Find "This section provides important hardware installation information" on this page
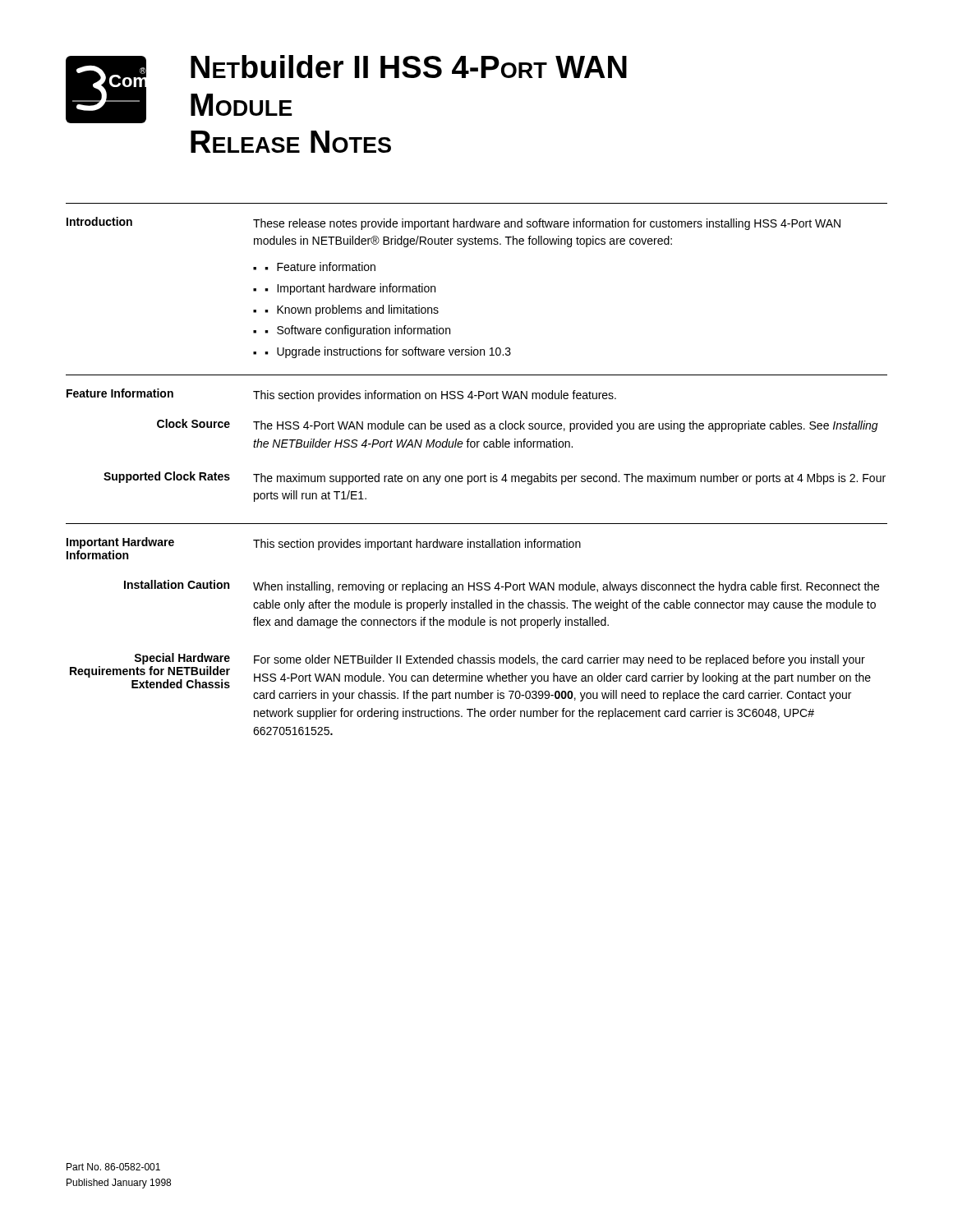The width and height of the screenshot is (953, 1232). click(417, 544)
